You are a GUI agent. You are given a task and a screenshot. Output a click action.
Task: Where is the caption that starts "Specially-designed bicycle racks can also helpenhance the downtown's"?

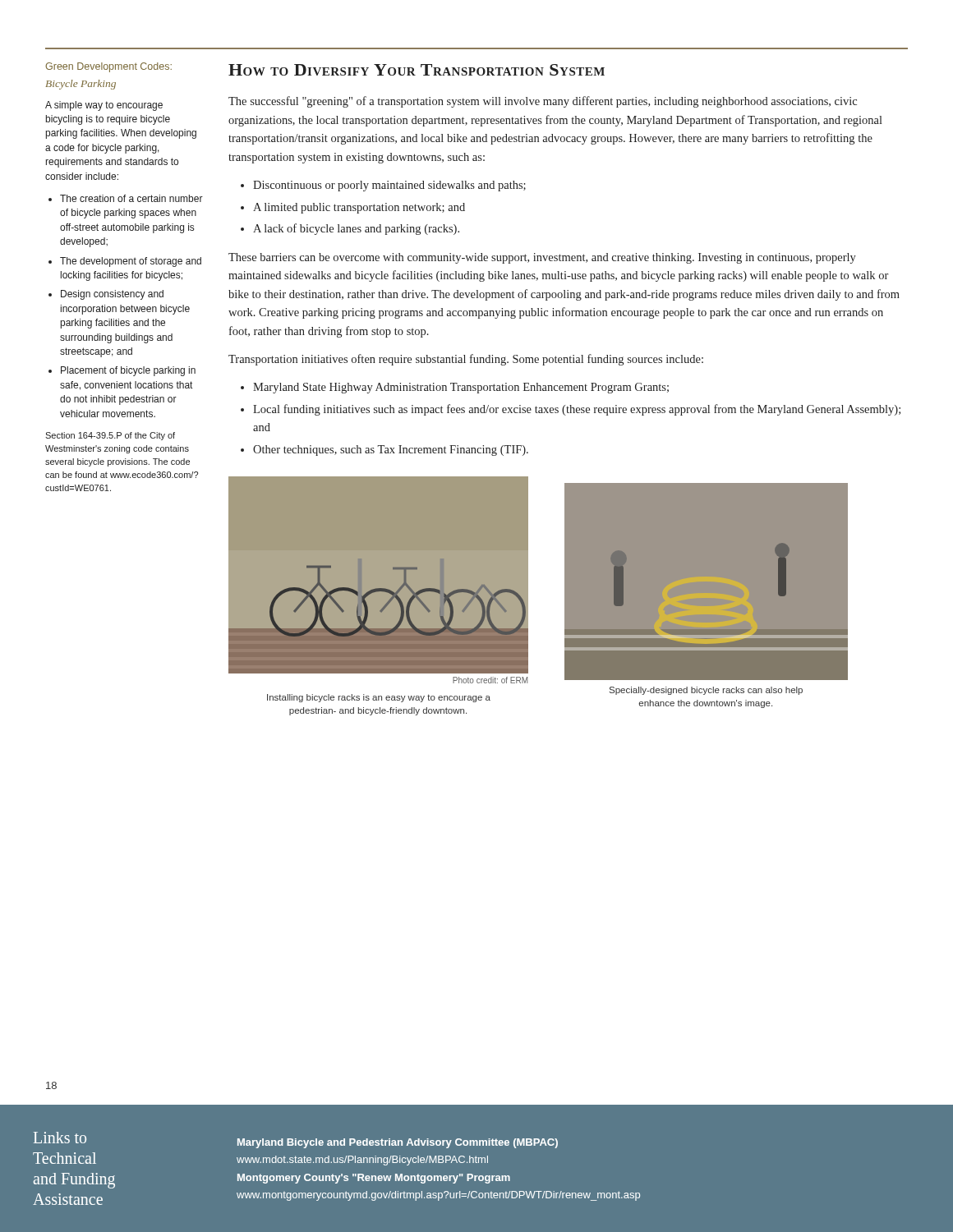(706, 697)
